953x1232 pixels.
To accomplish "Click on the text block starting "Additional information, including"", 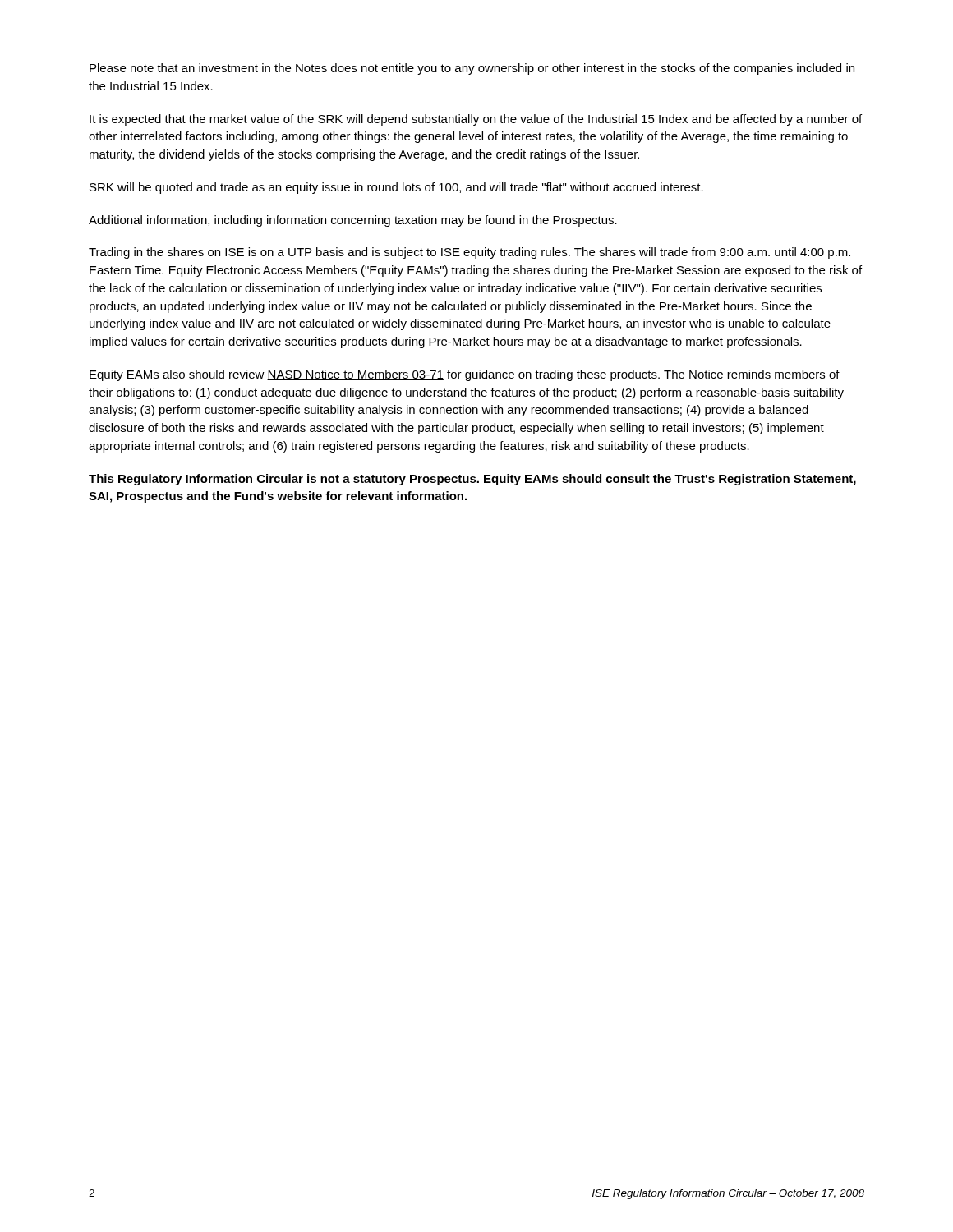I will coord(353,219).
